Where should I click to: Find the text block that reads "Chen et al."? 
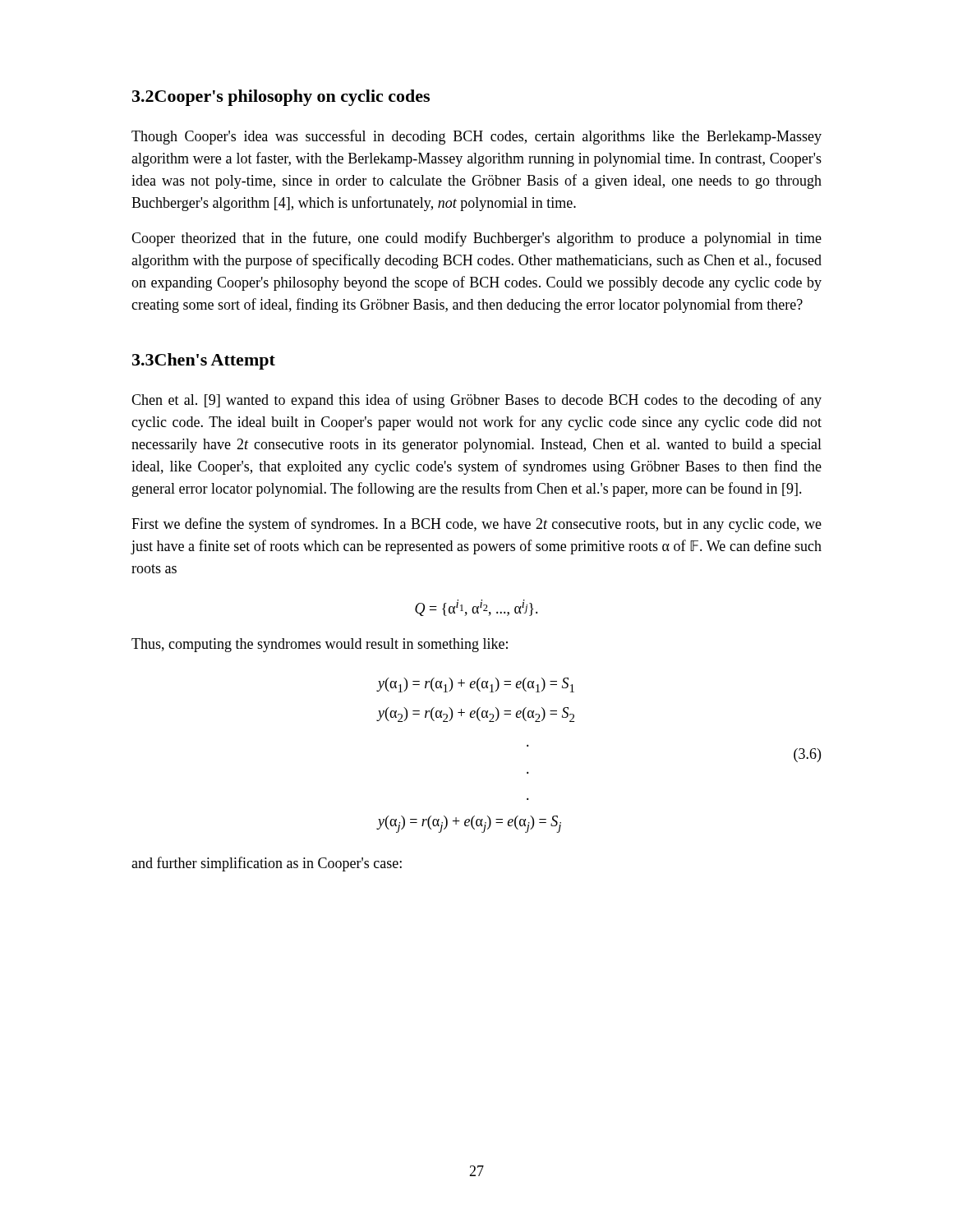pos(476,445)
